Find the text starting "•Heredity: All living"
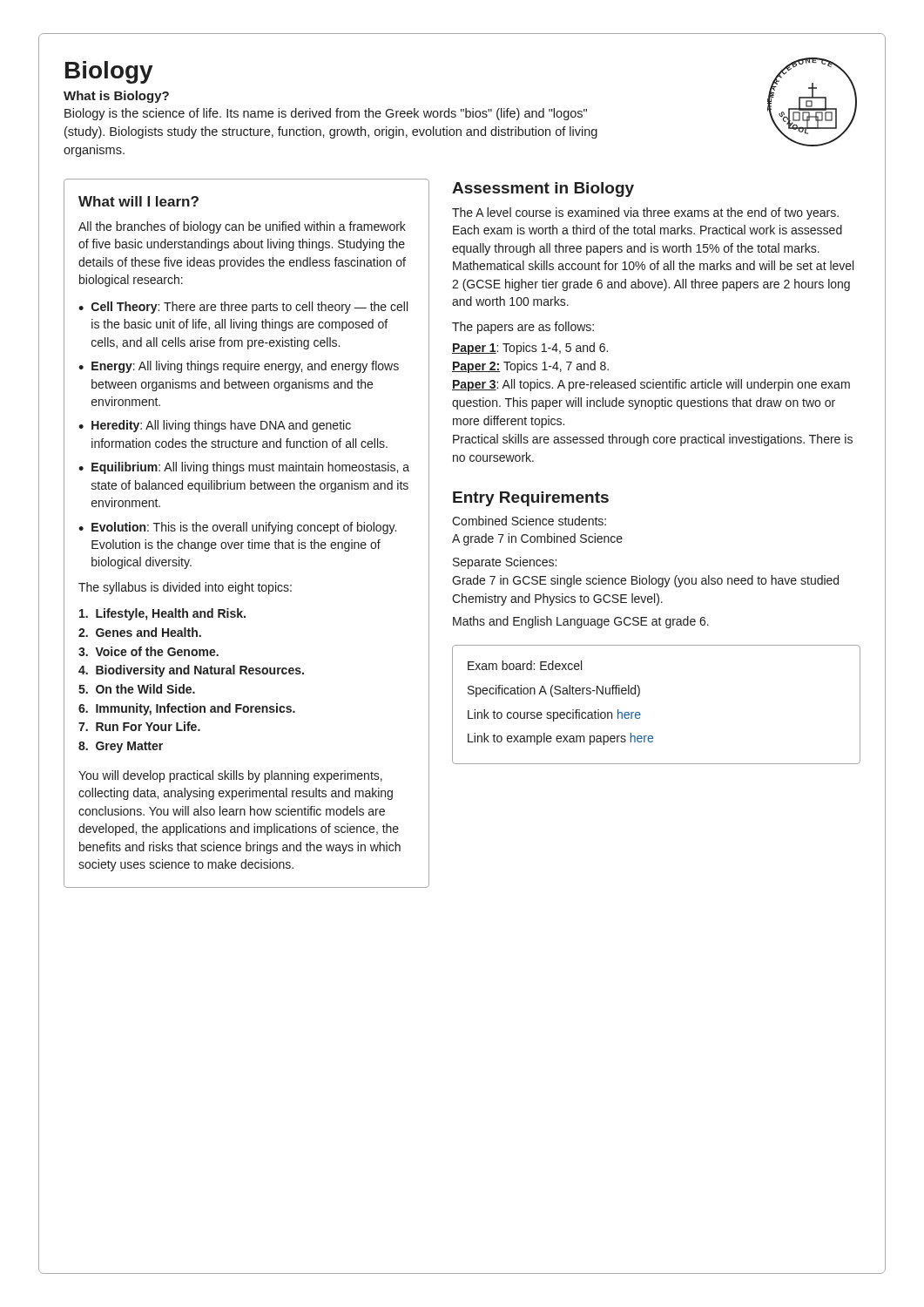The height and width of the screenshot is (1307, 924). click(x=246, y=435)
